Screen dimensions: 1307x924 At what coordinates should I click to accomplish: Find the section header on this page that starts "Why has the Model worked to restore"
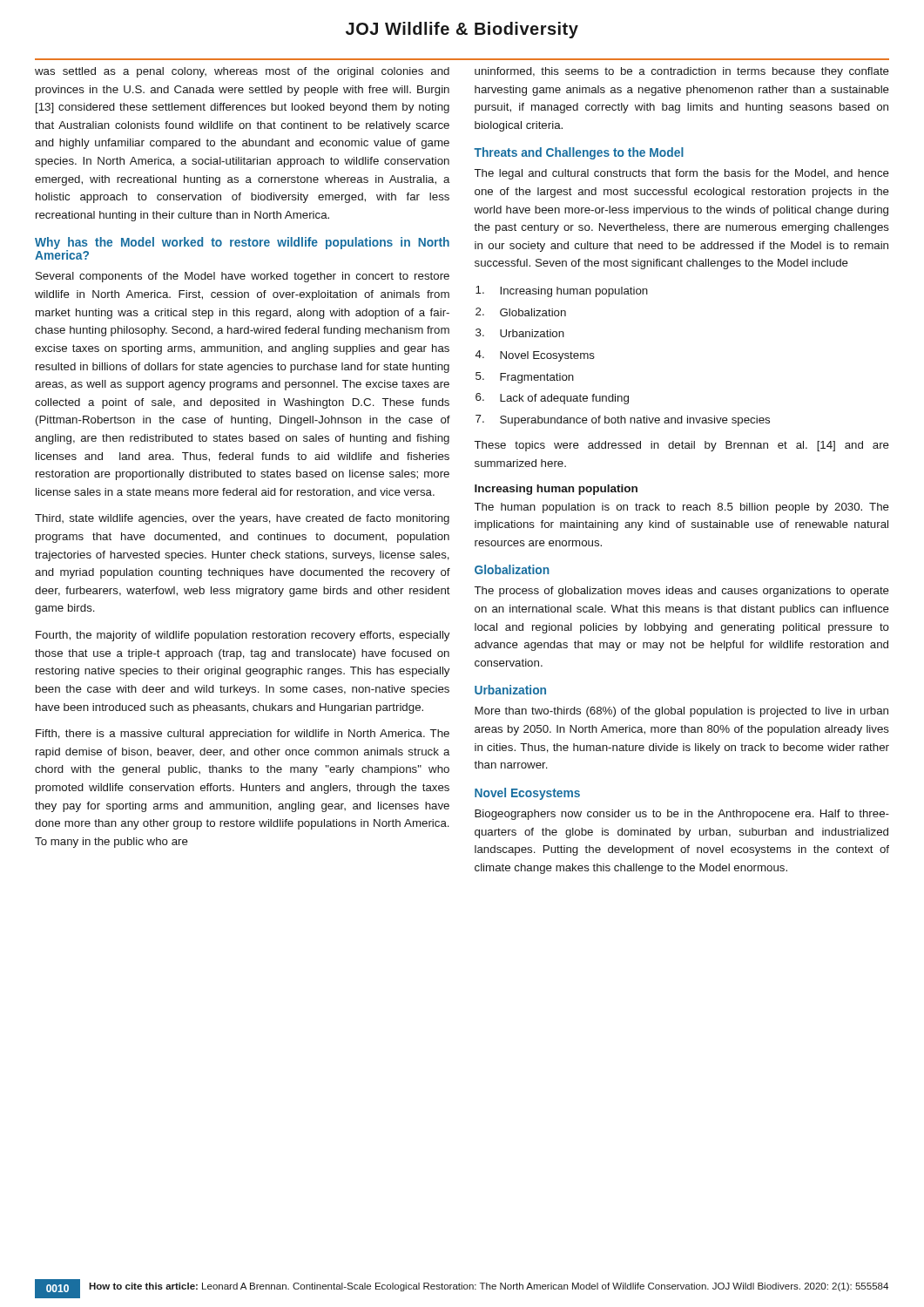242,250
